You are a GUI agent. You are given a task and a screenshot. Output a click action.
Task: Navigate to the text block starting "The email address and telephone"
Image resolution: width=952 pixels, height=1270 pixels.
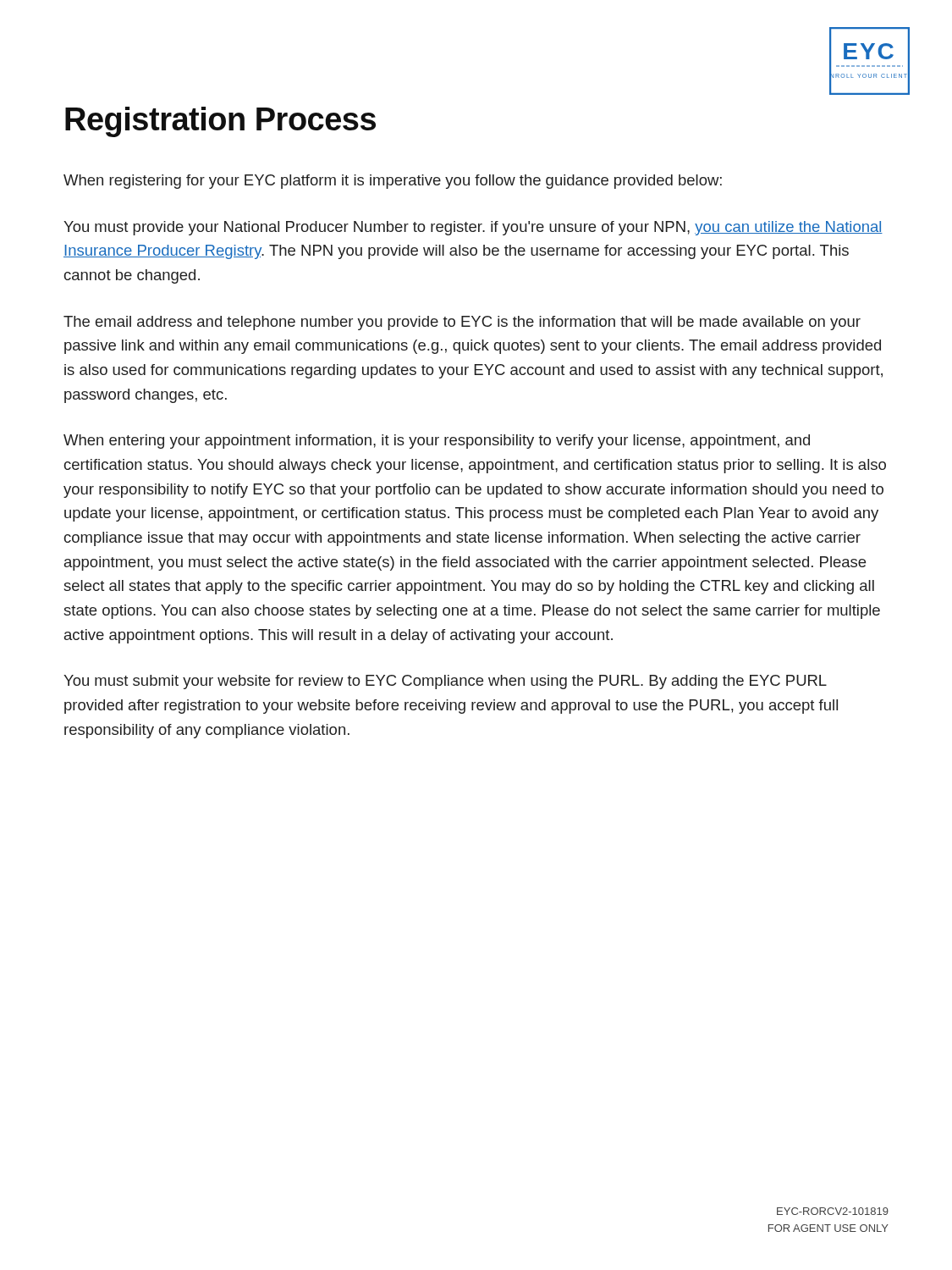[476, 358]
